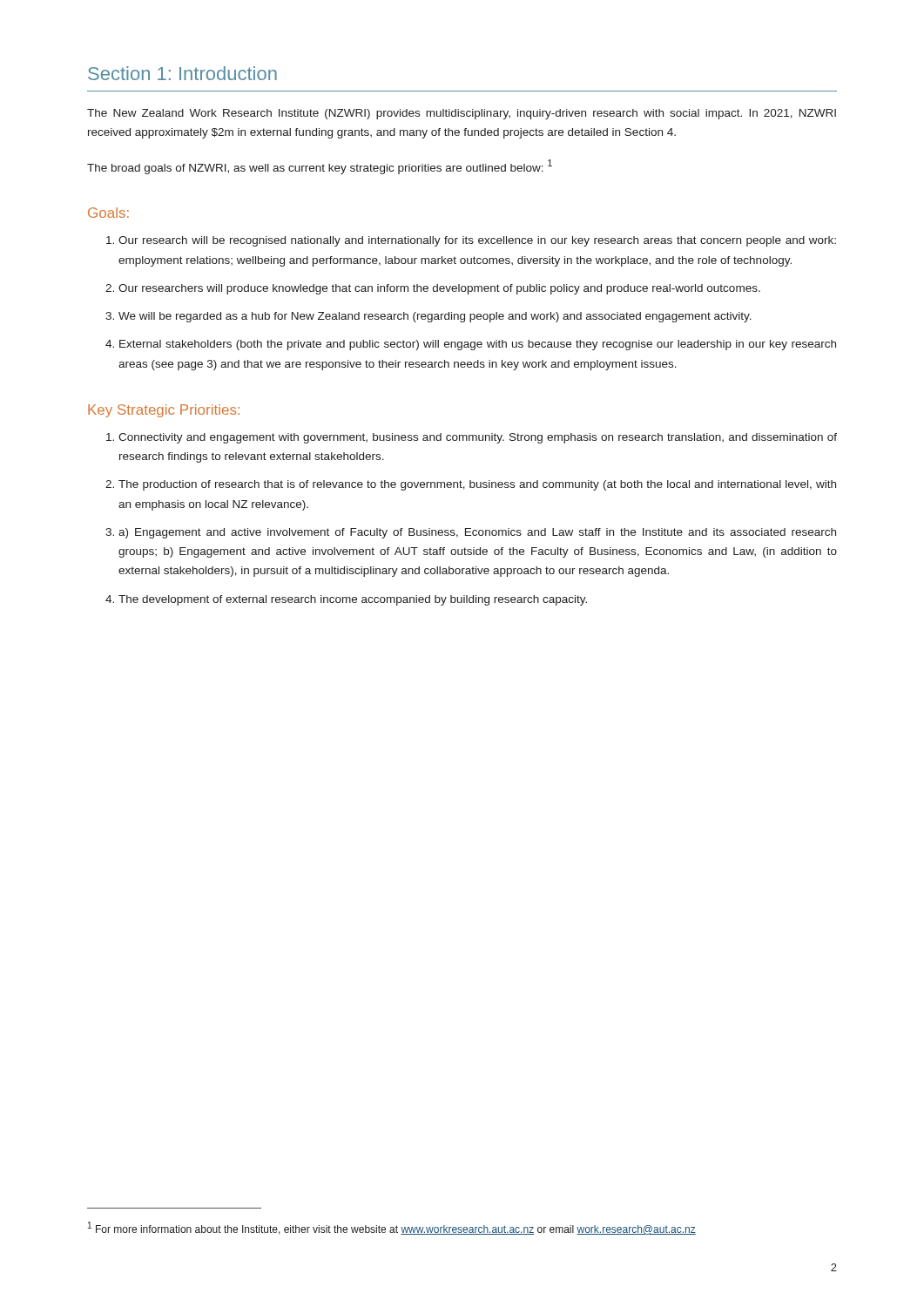
Task: Locate the text block that says "The New Zealand Work Research"
Action: click(462, 123)
